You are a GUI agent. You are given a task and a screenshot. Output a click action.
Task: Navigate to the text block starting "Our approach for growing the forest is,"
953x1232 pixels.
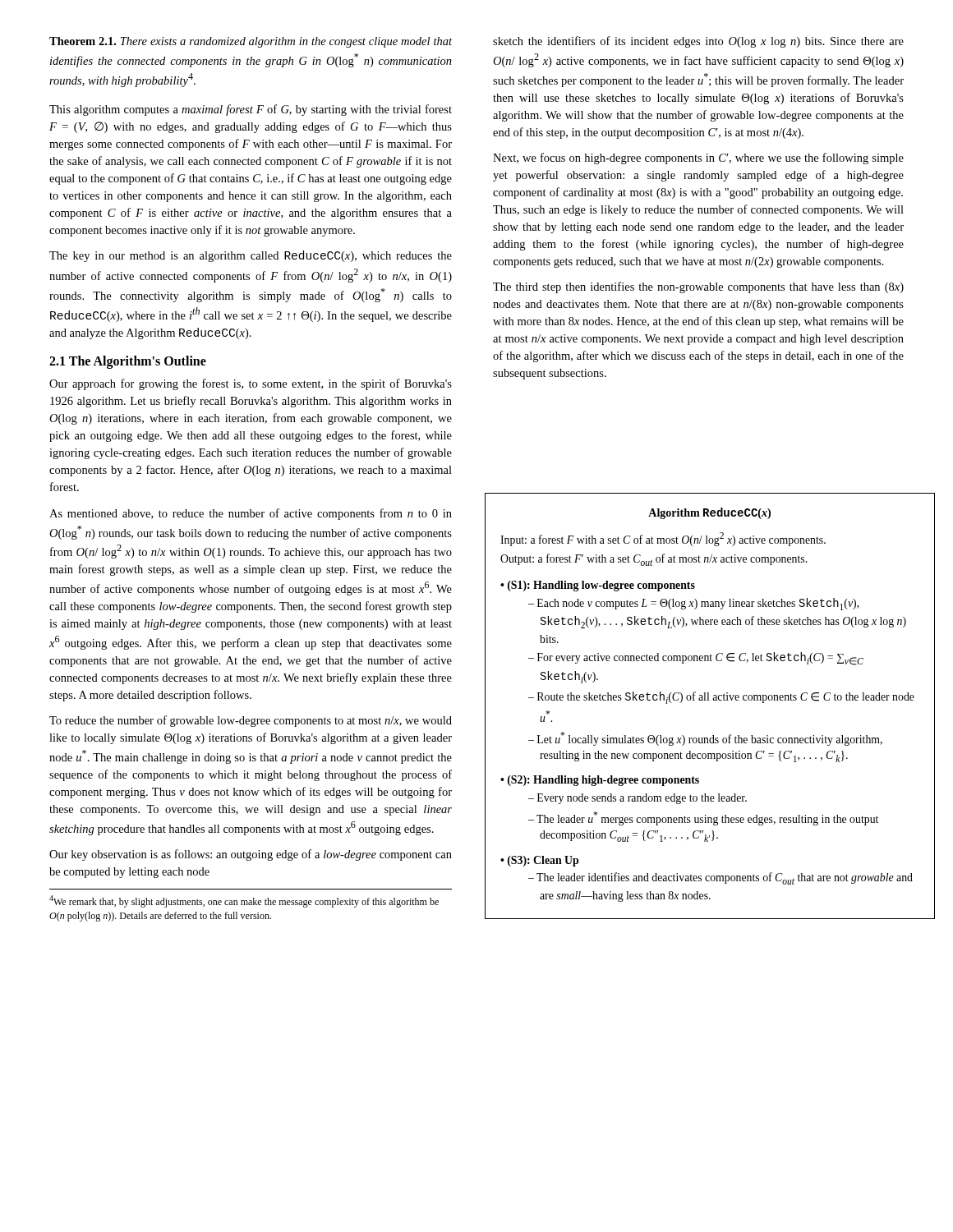[251, 628]
